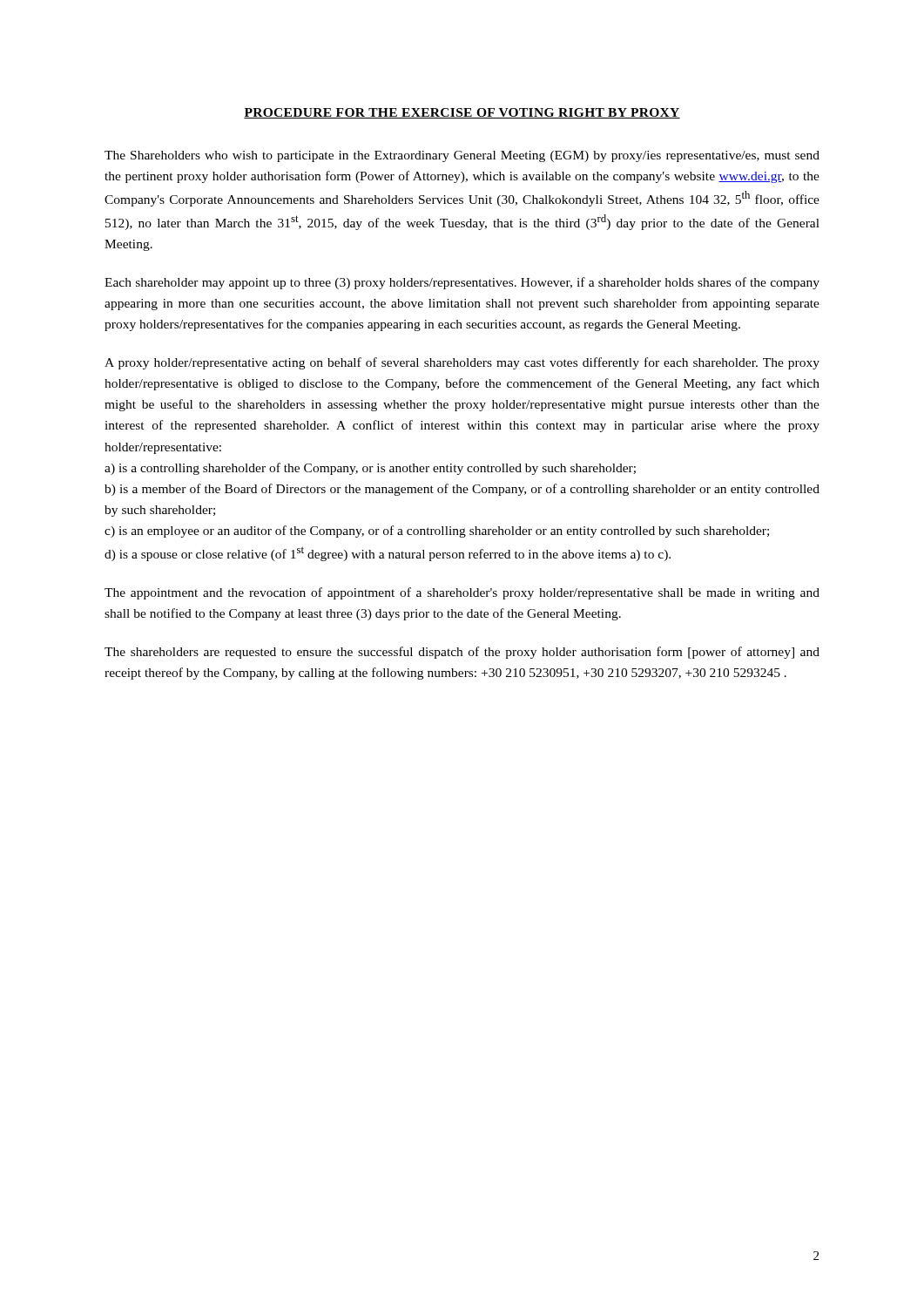Image resolution: width=924 pixels, height=1307 pixels.
Task: Where is the passage that starts "A proxy holder/representative acting"?
Action: pyautogui.click(x=462, y=458)
